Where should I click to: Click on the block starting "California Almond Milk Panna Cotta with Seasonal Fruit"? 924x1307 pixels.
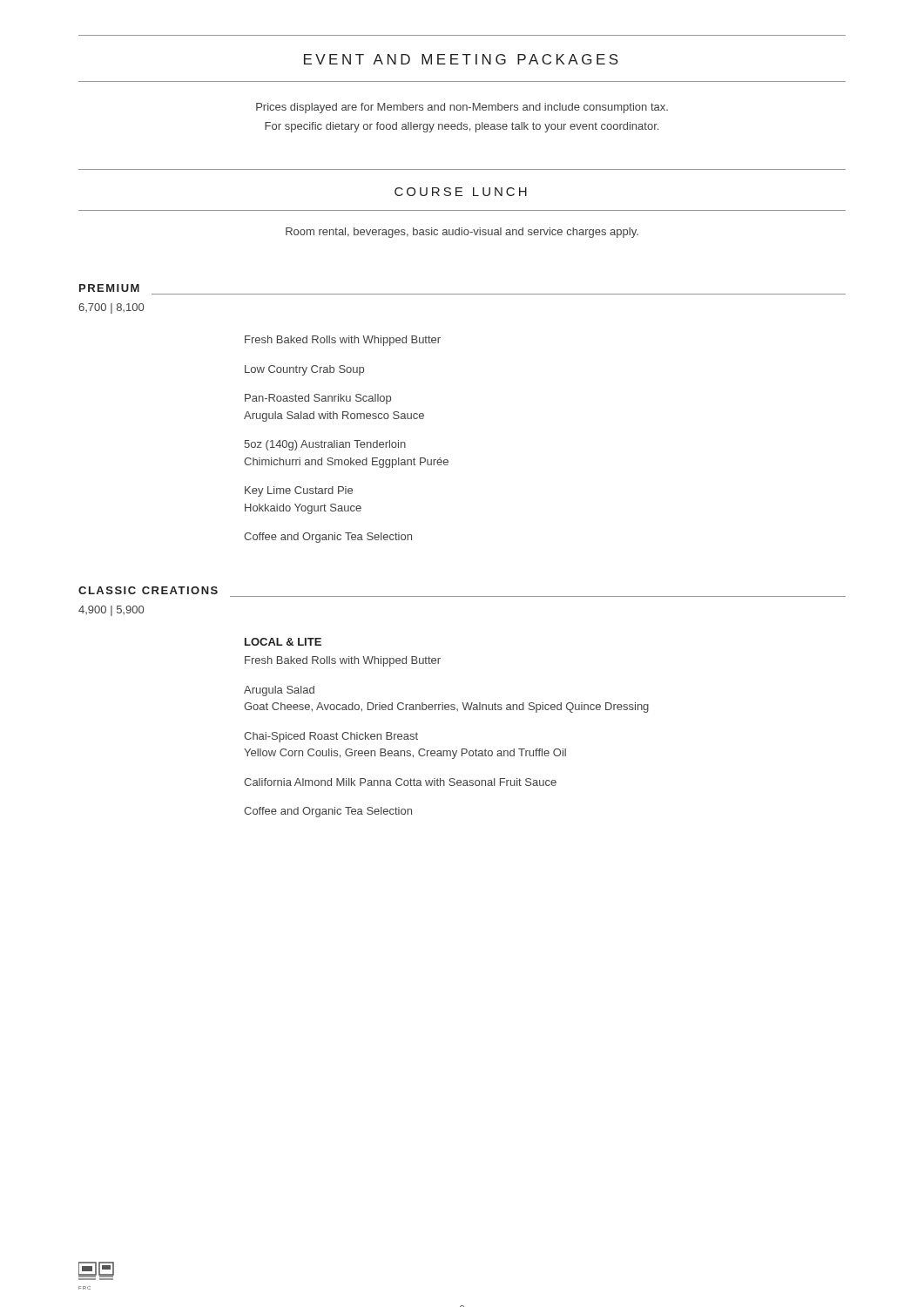(x=400, y=782)
